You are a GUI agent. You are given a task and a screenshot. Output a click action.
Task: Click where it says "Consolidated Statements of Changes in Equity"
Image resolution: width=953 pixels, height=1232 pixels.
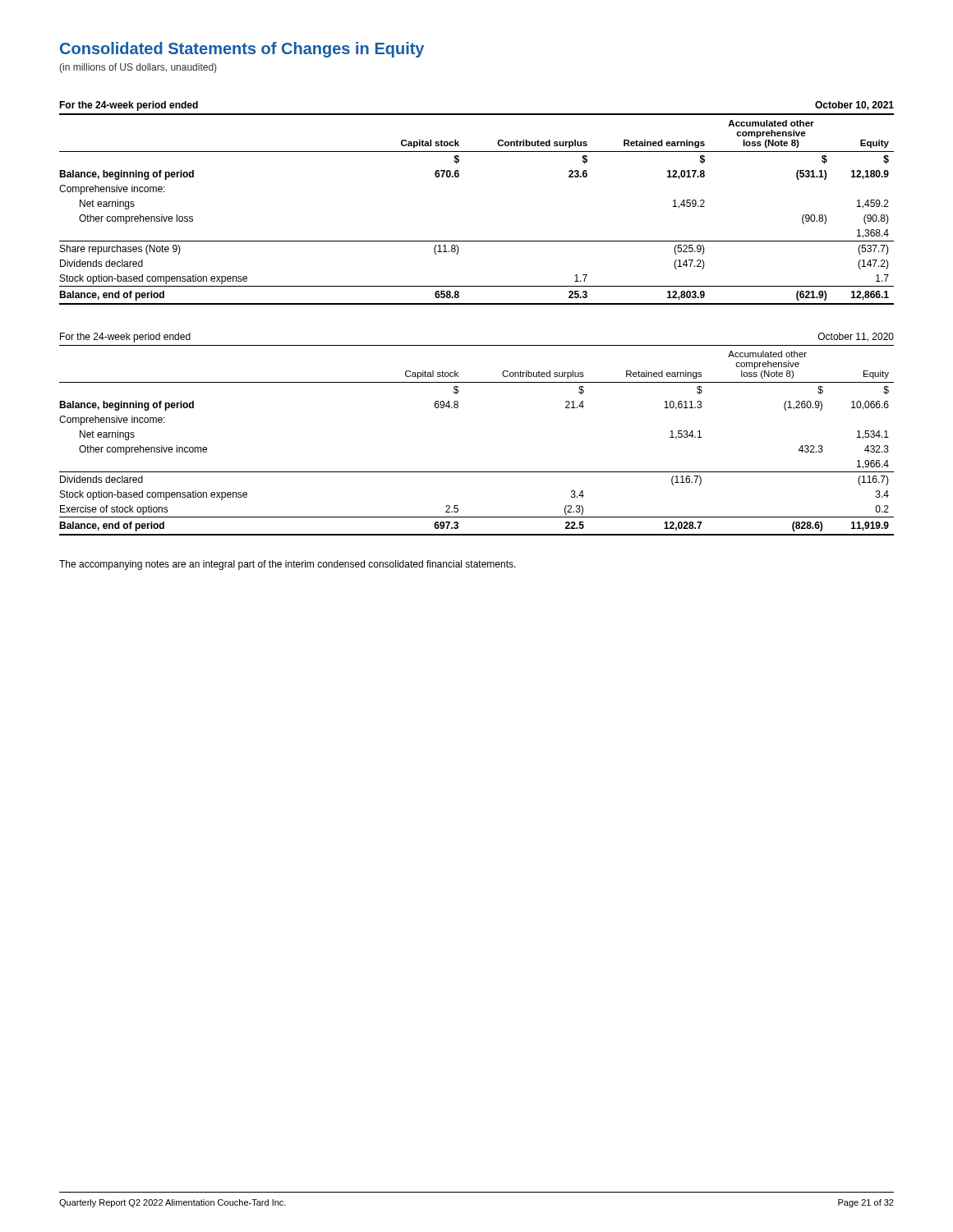pyautogui.click(x=242, y=48)
